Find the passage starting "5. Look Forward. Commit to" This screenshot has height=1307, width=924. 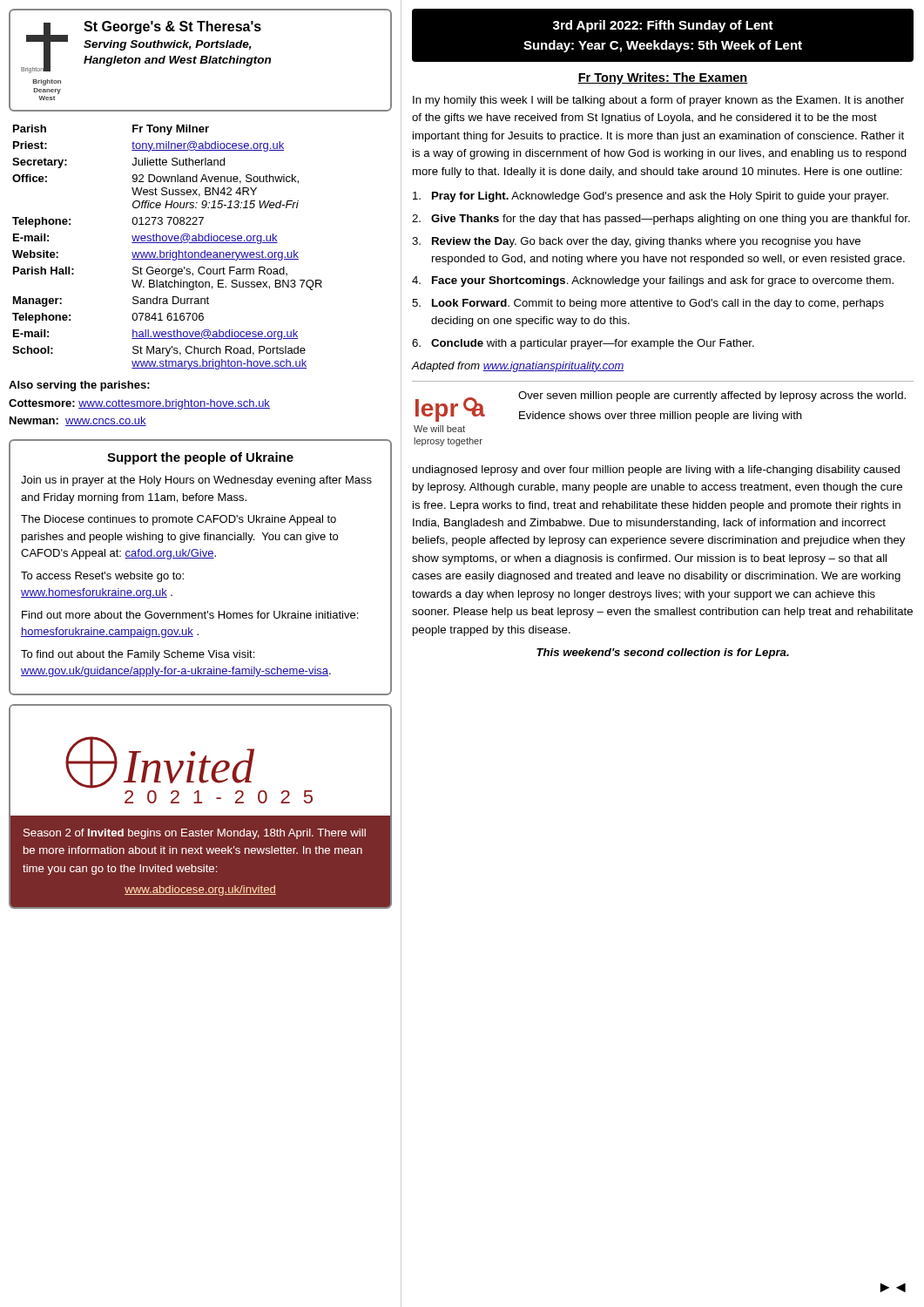pos(663,312)
